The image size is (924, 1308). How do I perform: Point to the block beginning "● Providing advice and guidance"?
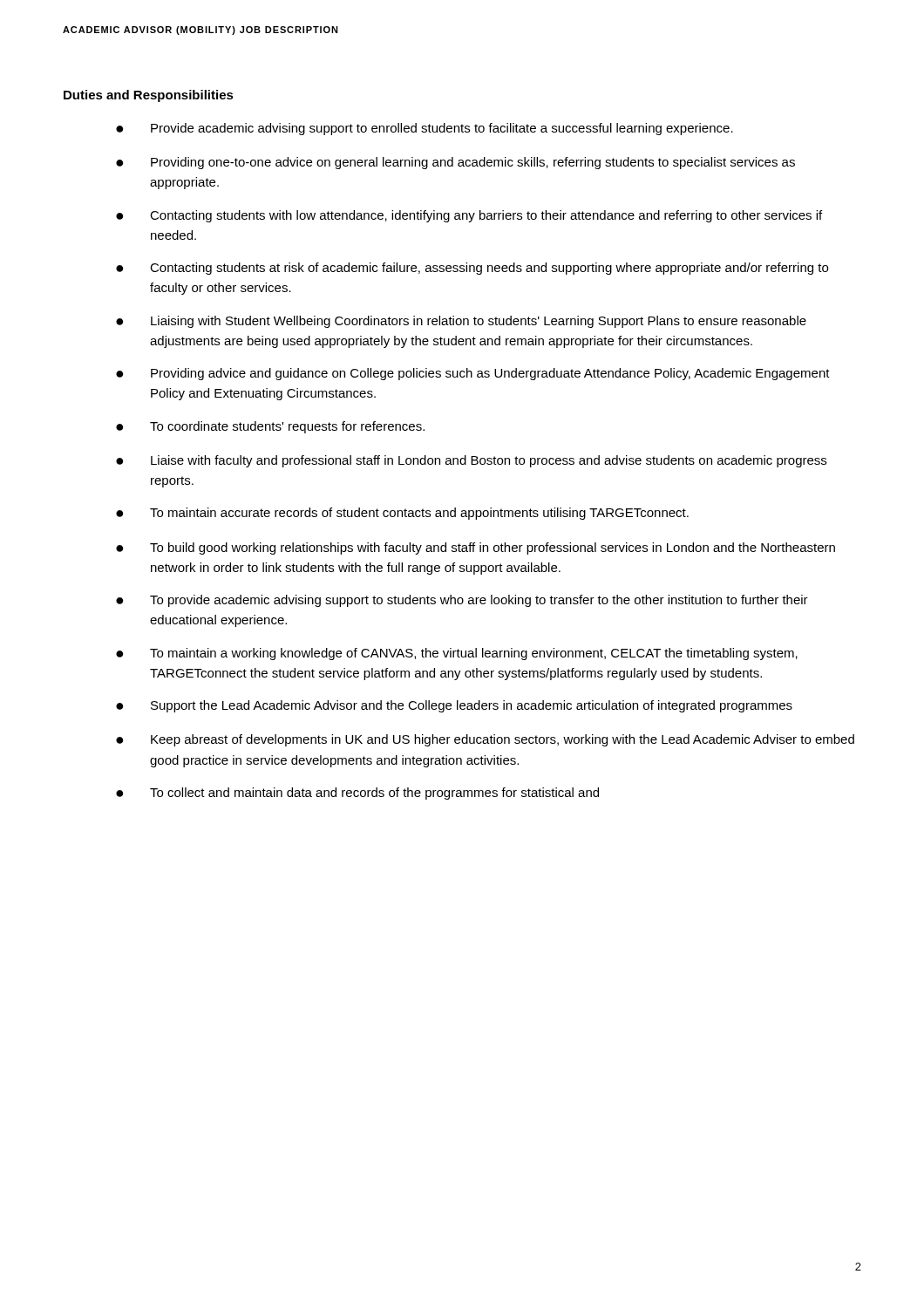tap(488, 383)
